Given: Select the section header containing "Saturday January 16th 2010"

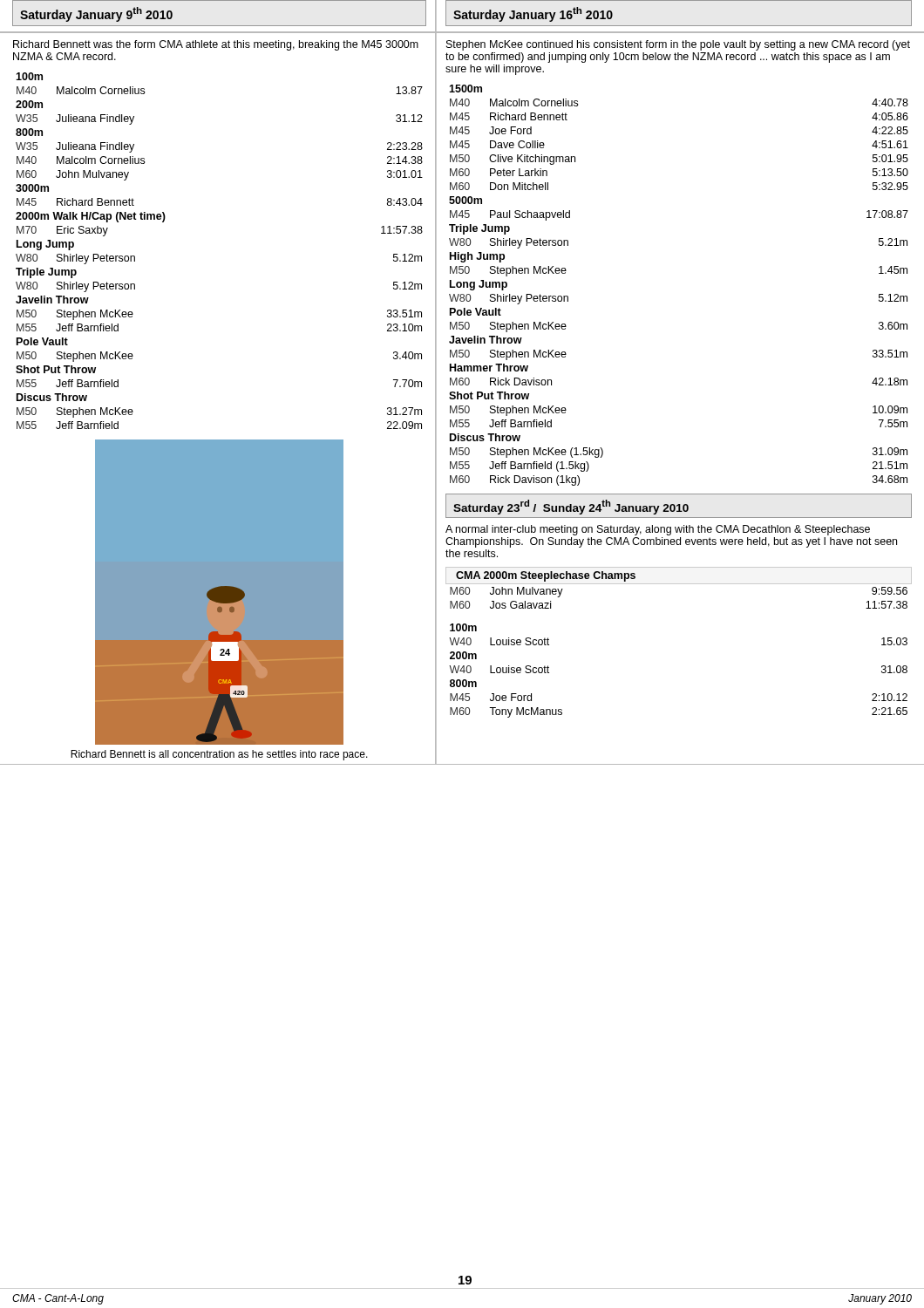Looking at the screenshot, I should pyautogui.click(x=533, y=13).
